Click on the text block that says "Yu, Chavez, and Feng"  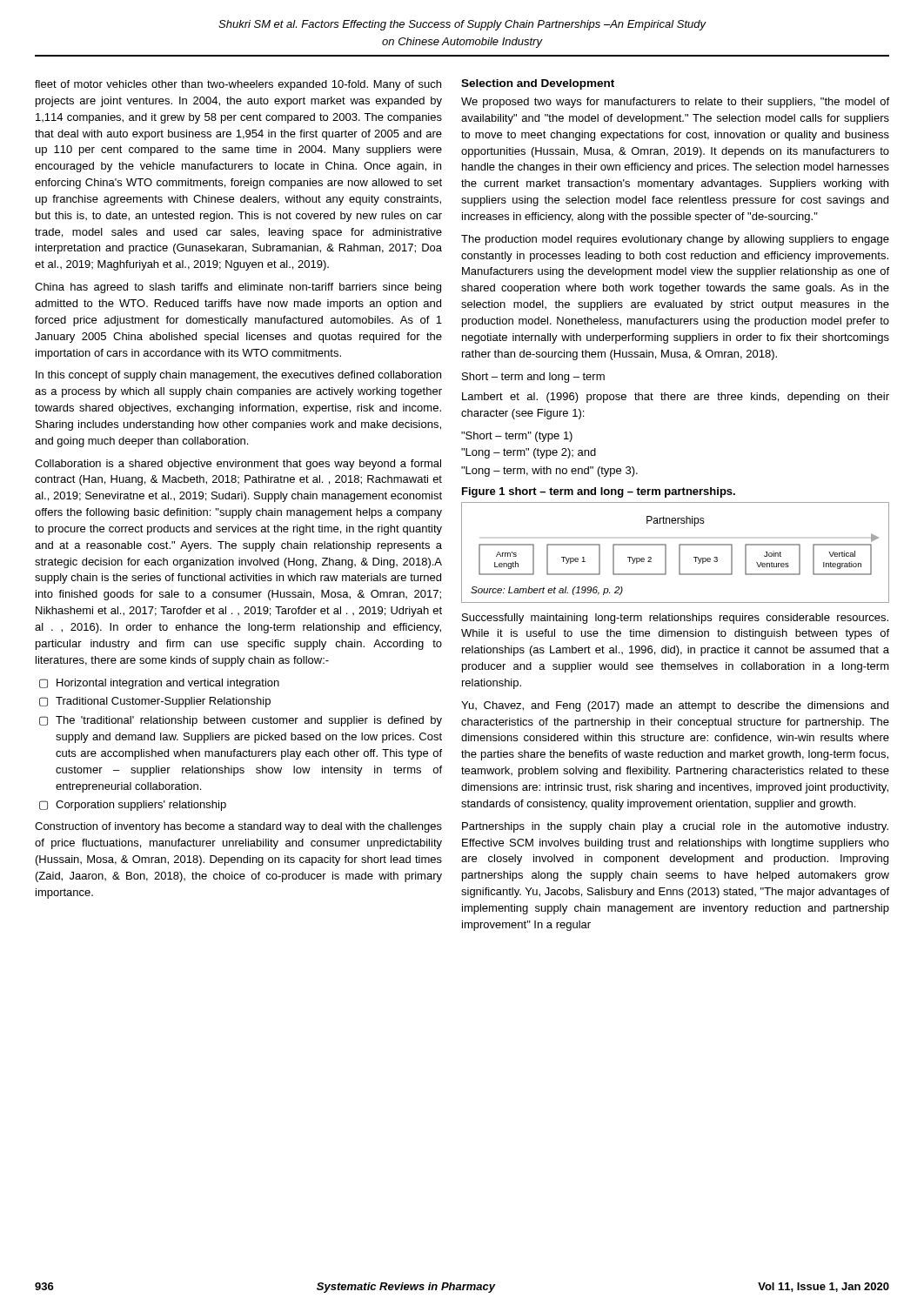pyautogui.click(x=675, y=755)
